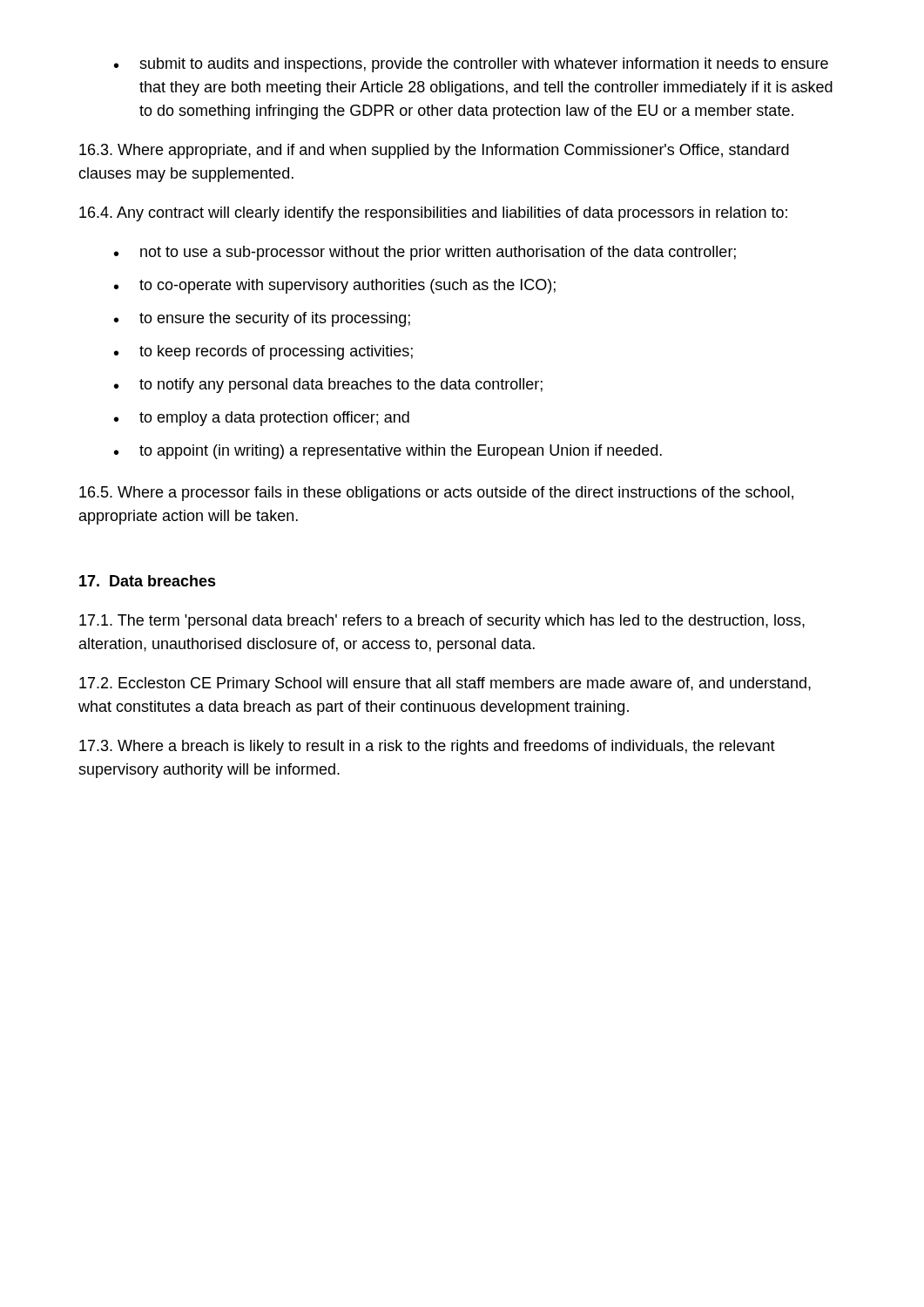Point to the block starting "• to appoint"
This screenshot has width=924, height=1307.
point(479,452)
